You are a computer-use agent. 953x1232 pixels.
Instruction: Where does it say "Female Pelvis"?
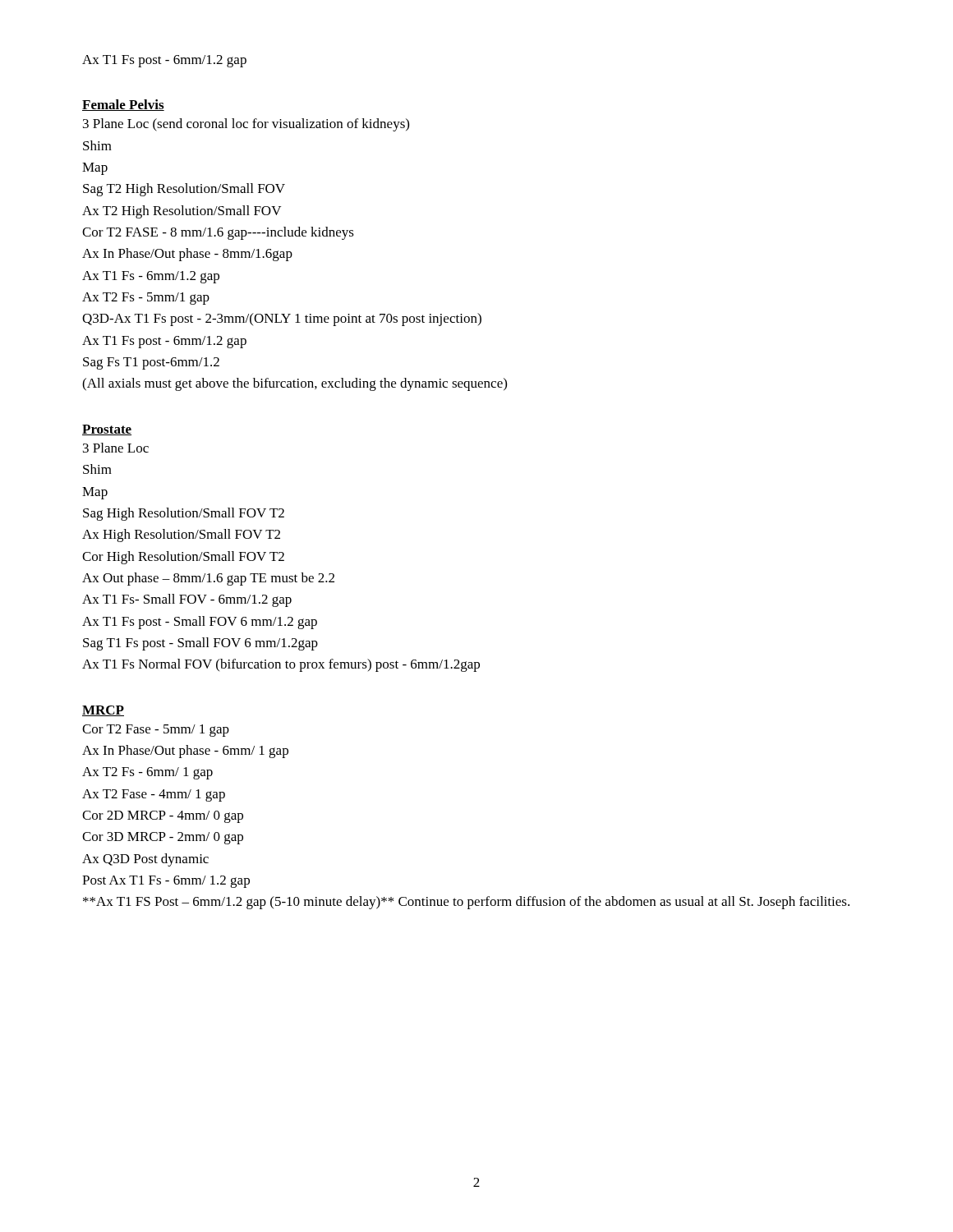click(123, 105)
